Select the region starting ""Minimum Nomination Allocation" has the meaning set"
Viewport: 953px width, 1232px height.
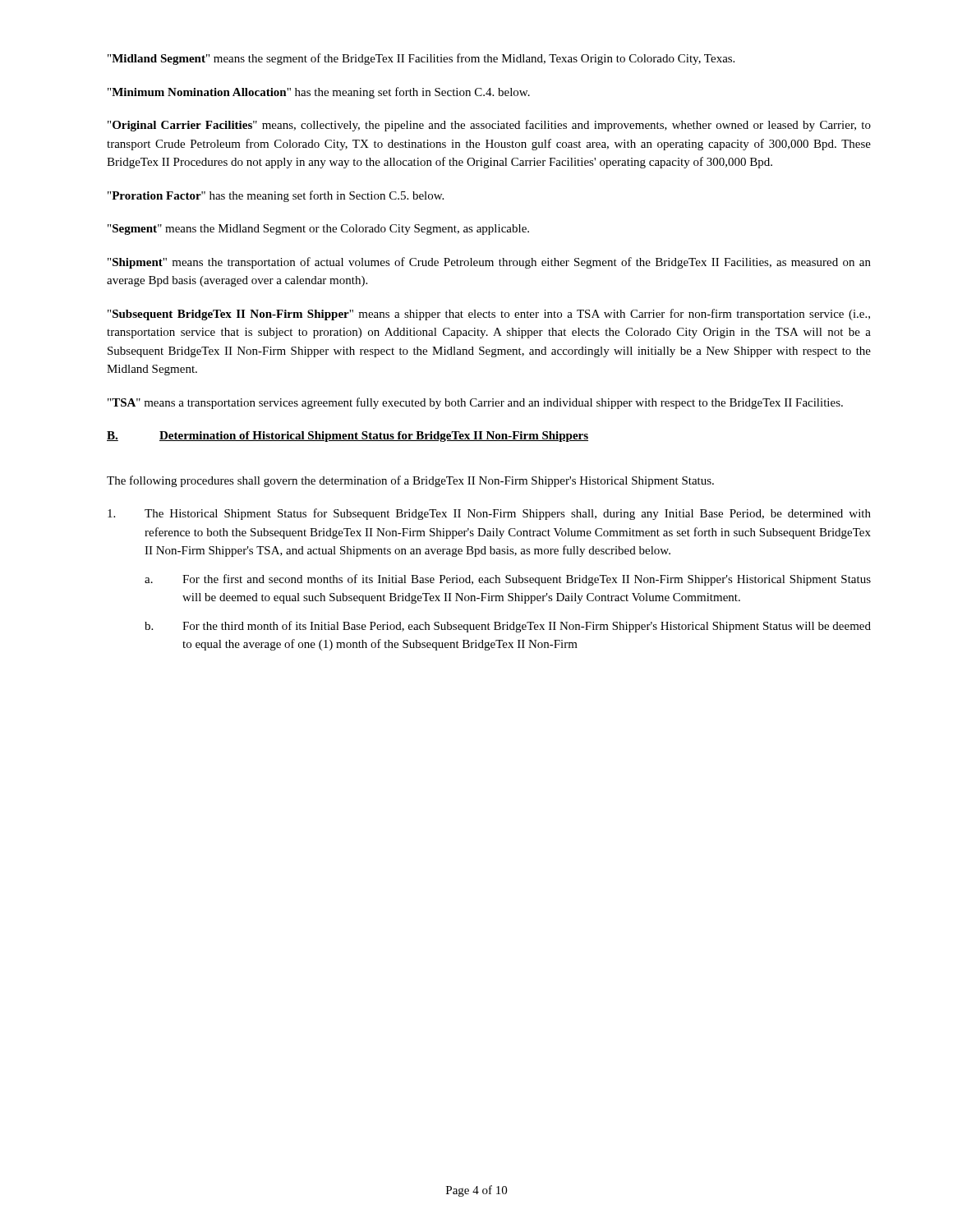click(319, 92)
